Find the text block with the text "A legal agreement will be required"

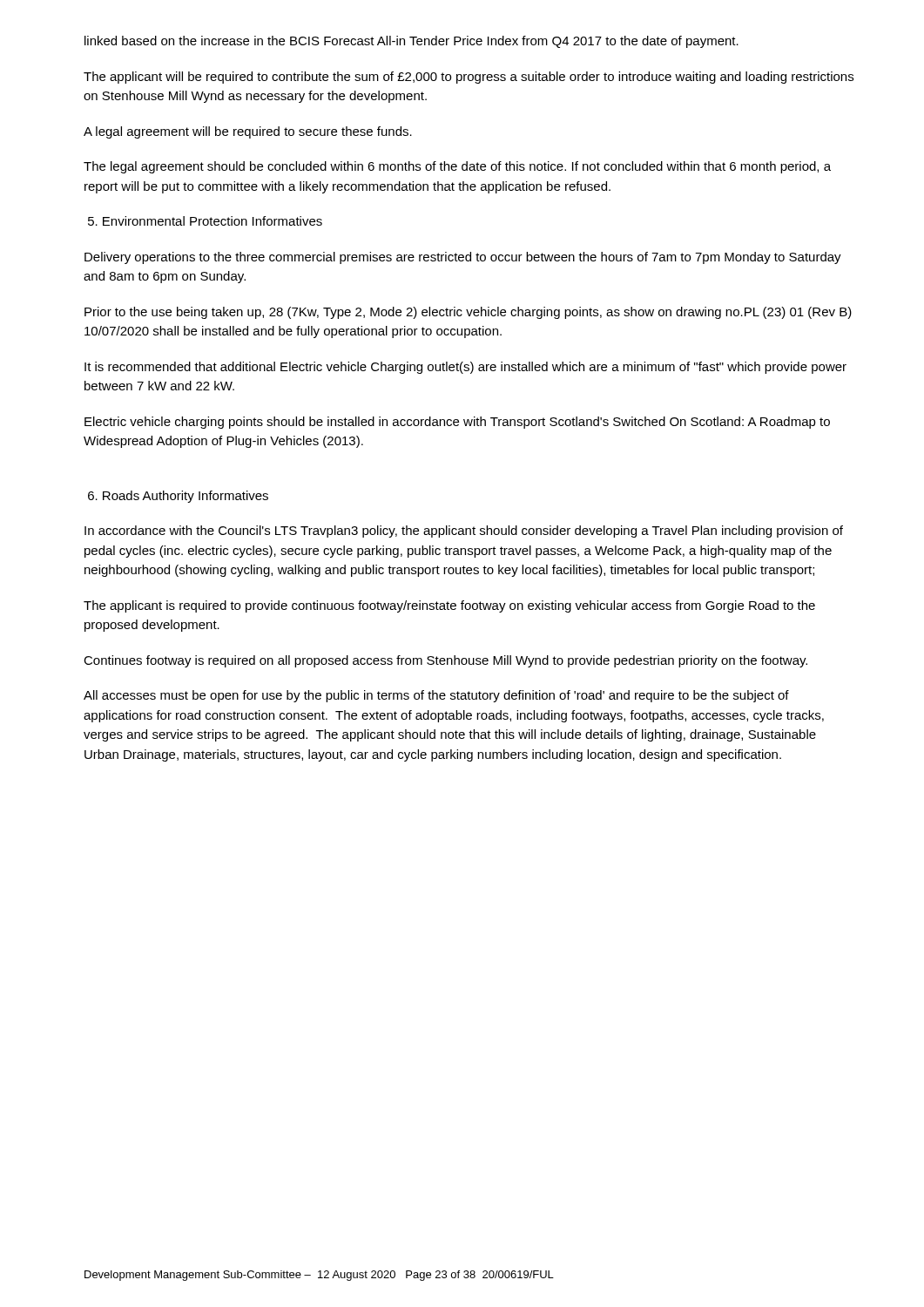[x=248, y=131]
